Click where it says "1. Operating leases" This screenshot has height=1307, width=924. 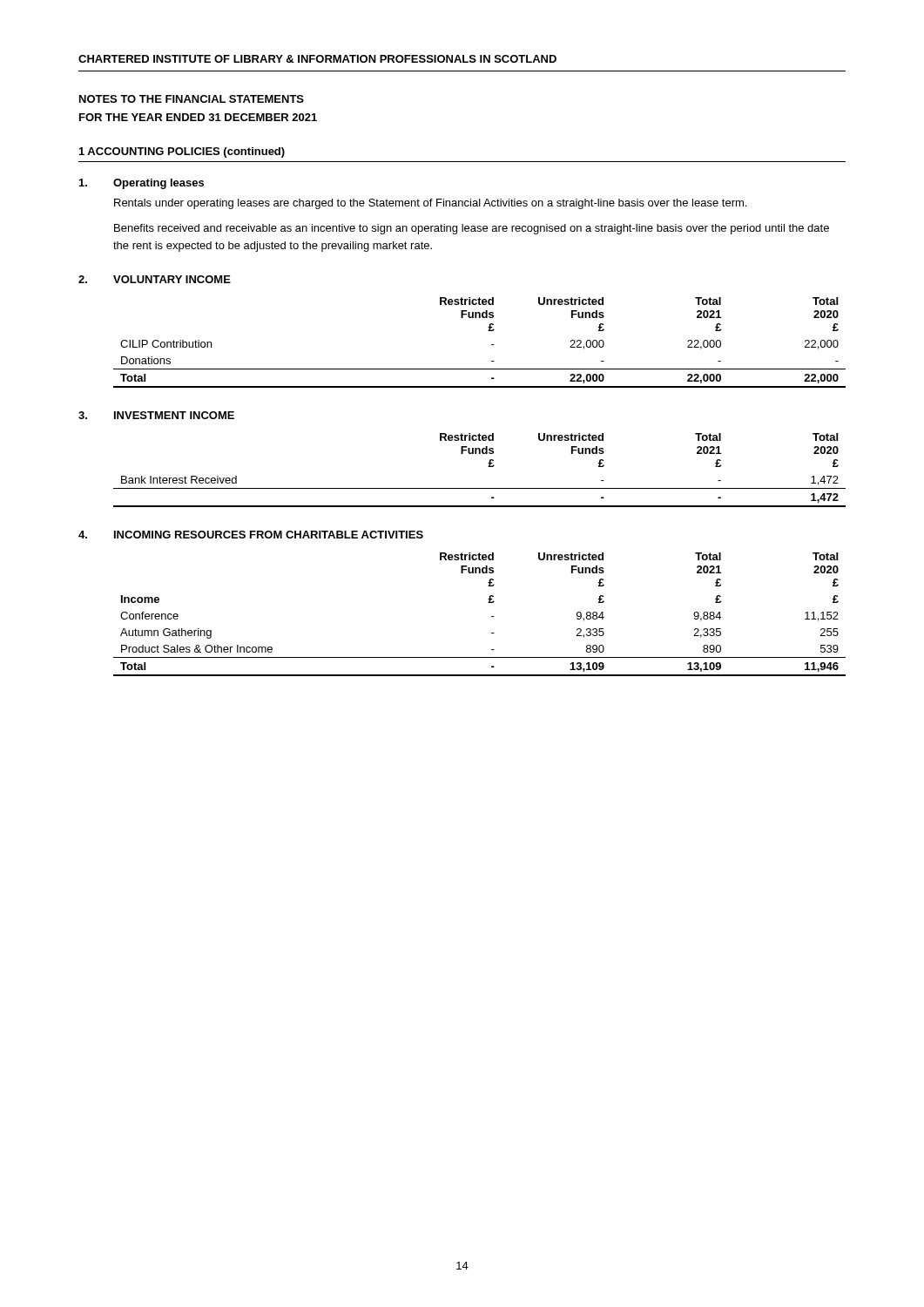141,182
